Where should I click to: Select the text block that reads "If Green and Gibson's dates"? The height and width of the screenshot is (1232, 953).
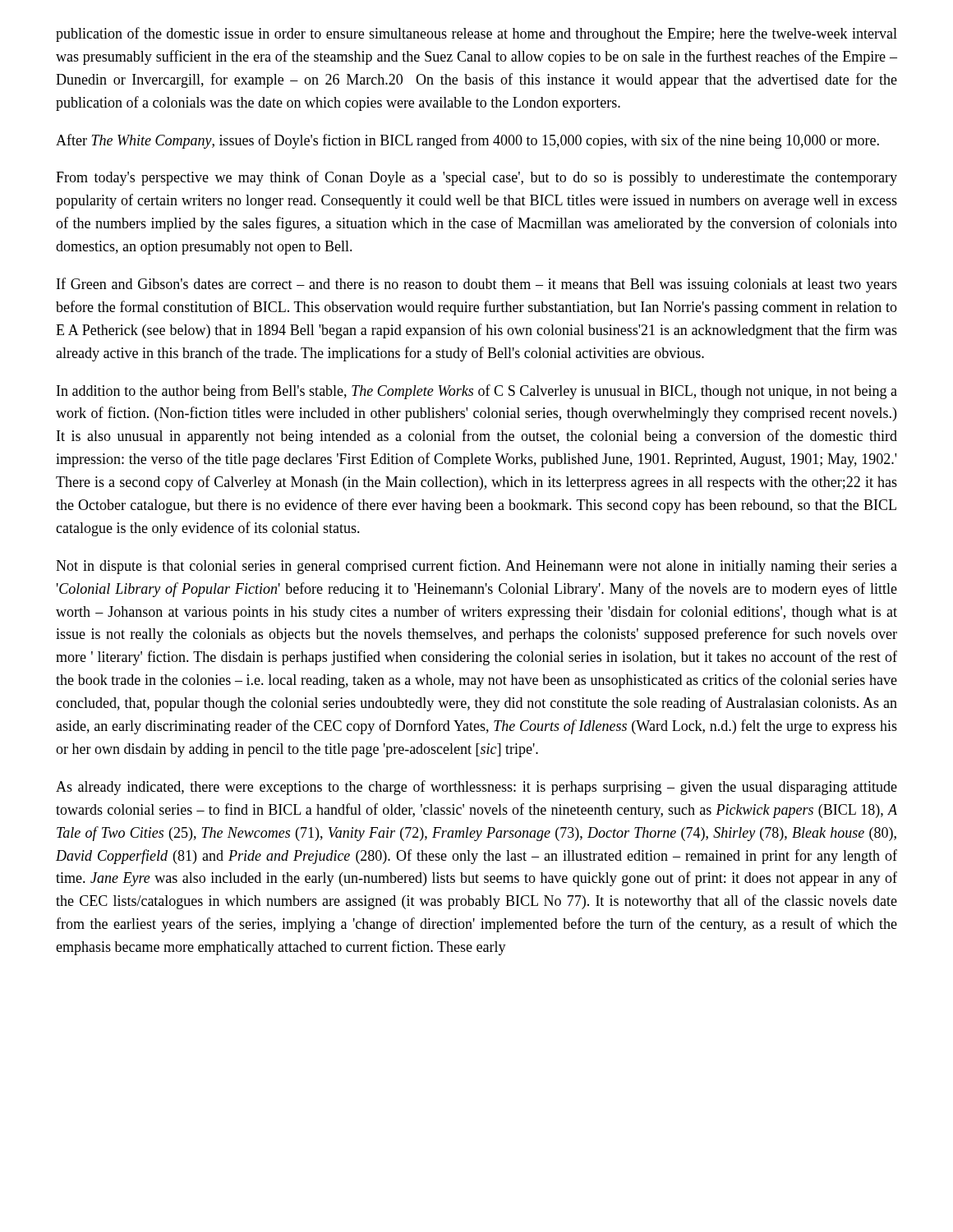476,319
